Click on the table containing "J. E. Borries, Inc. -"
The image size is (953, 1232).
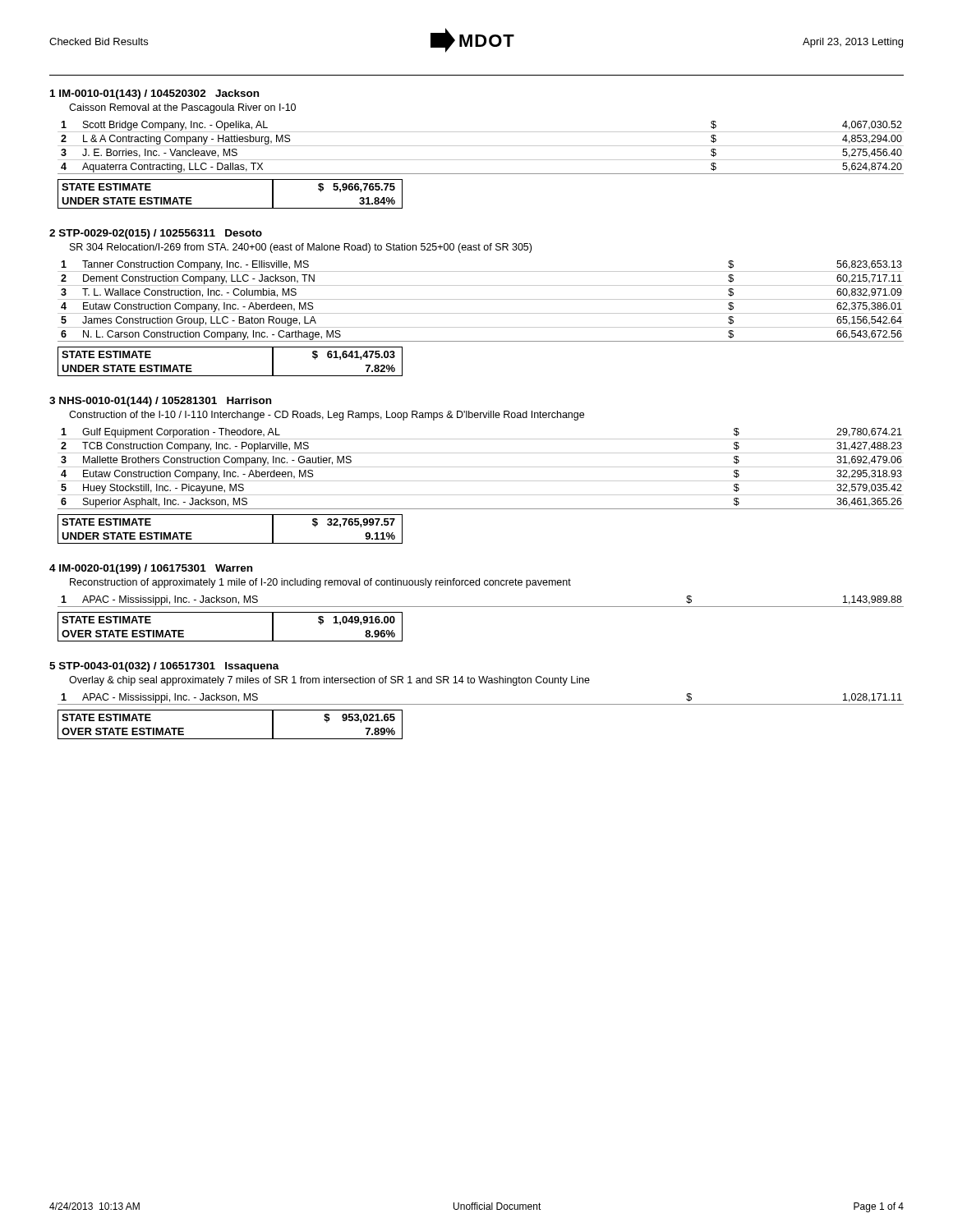(476, 146)
